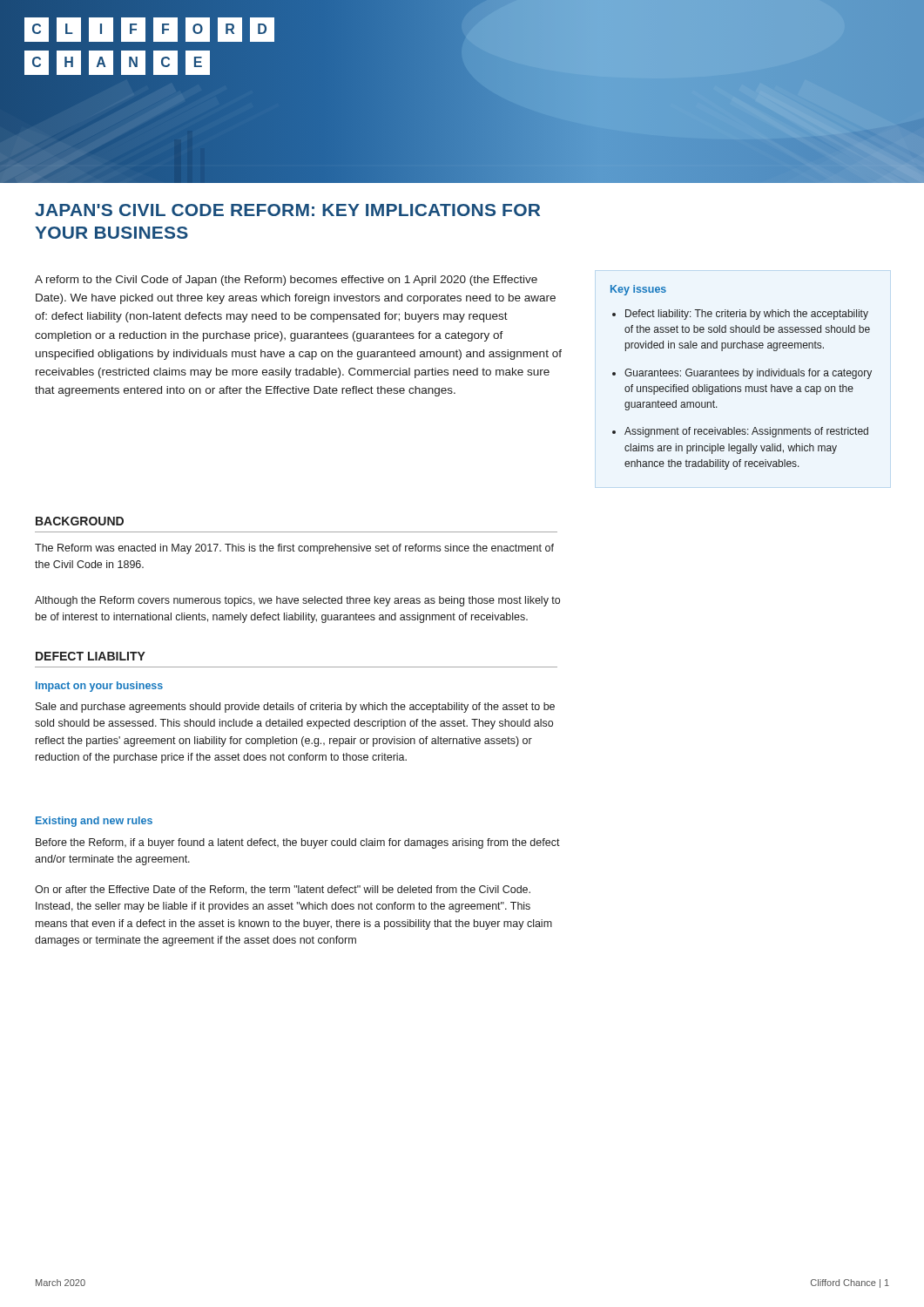Screen dimensions: 1307x924
Task: Click on the region starting "Sale and purchase agreements should provide"
Action: [295, 732]
